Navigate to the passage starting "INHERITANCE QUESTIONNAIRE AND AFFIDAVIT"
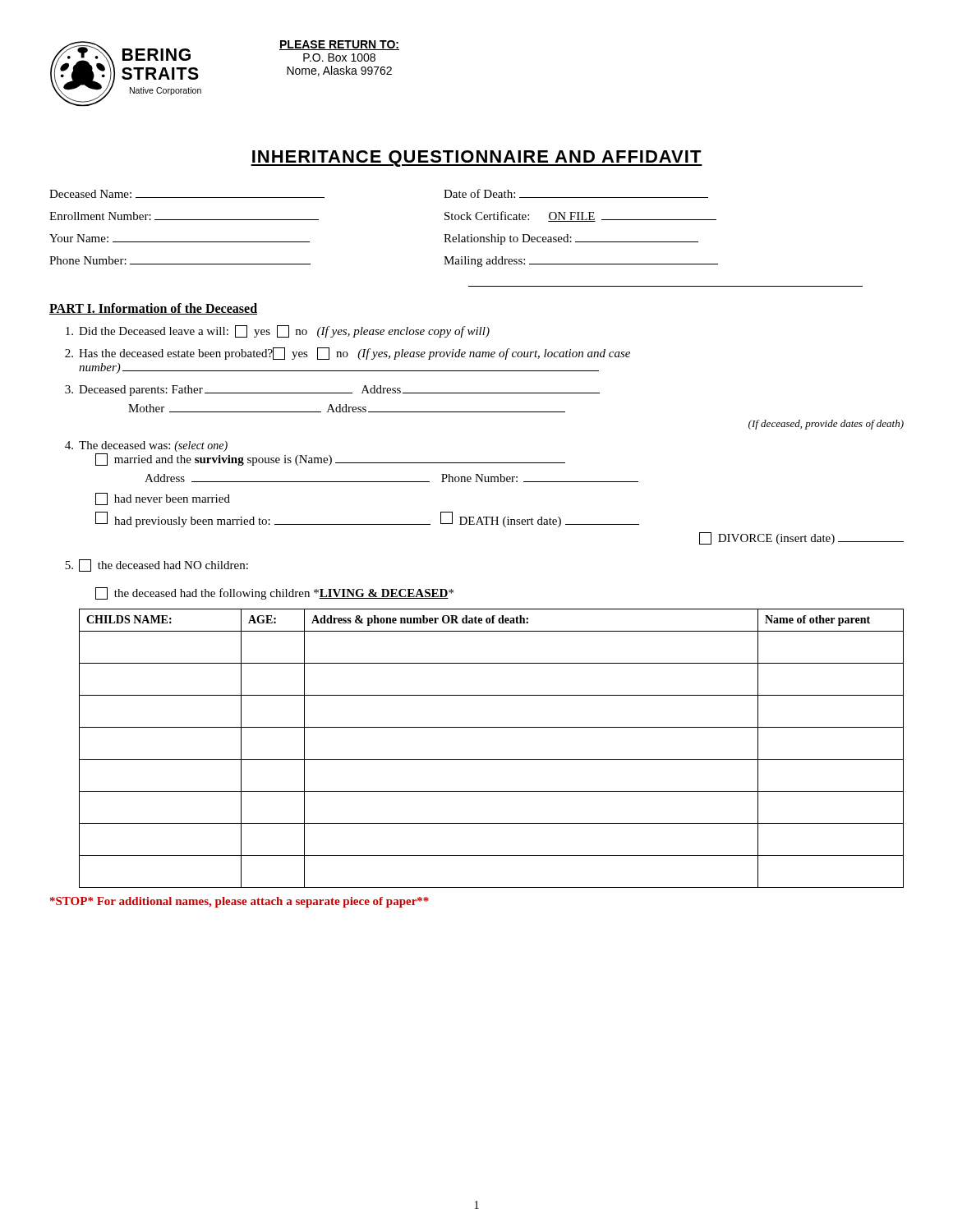Screen dimensions: 1232x953 click(476, 156)
